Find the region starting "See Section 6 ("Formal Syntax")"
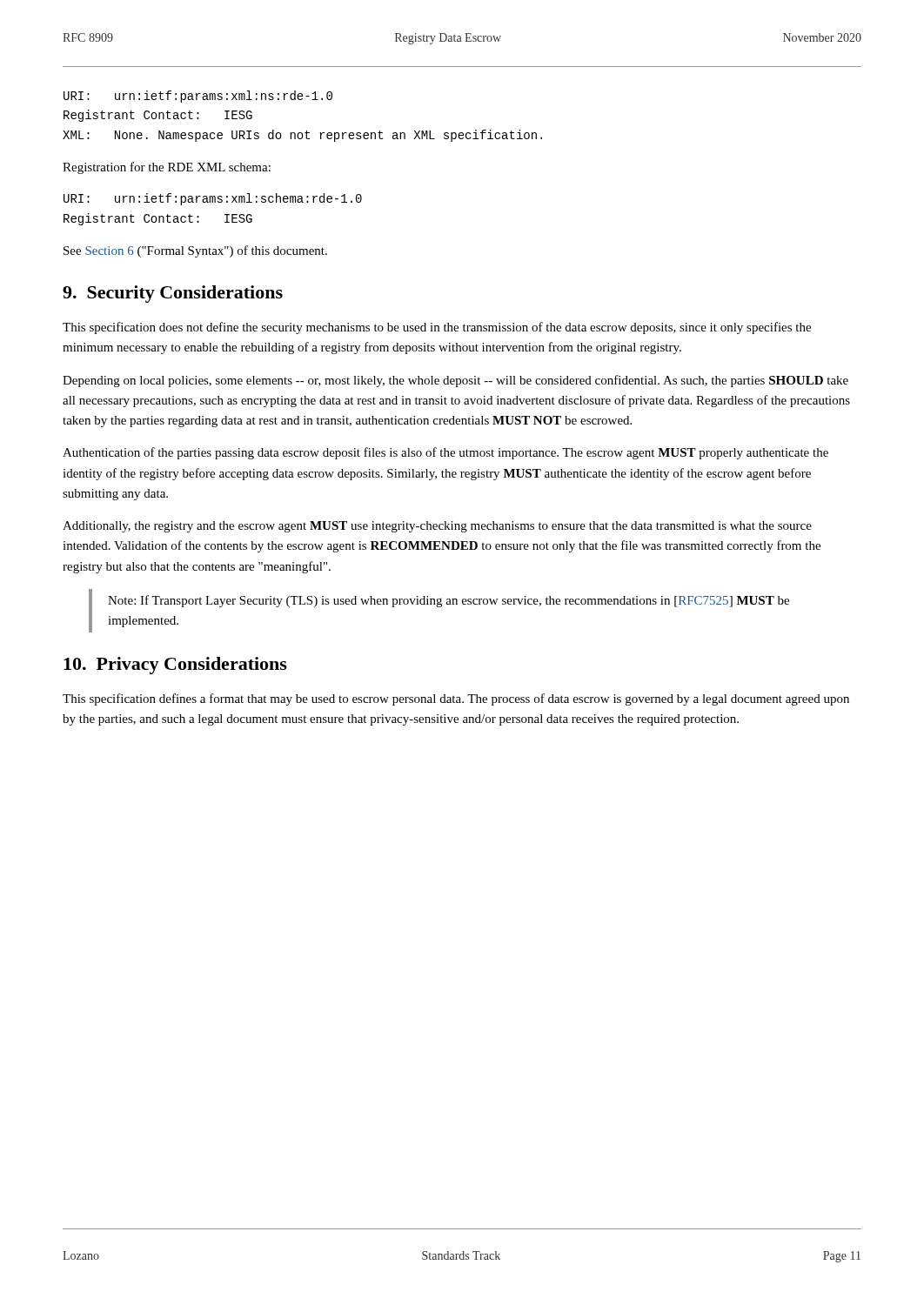Image resolution: width=924 pixels, height=1305 pixels. point(195,251)
